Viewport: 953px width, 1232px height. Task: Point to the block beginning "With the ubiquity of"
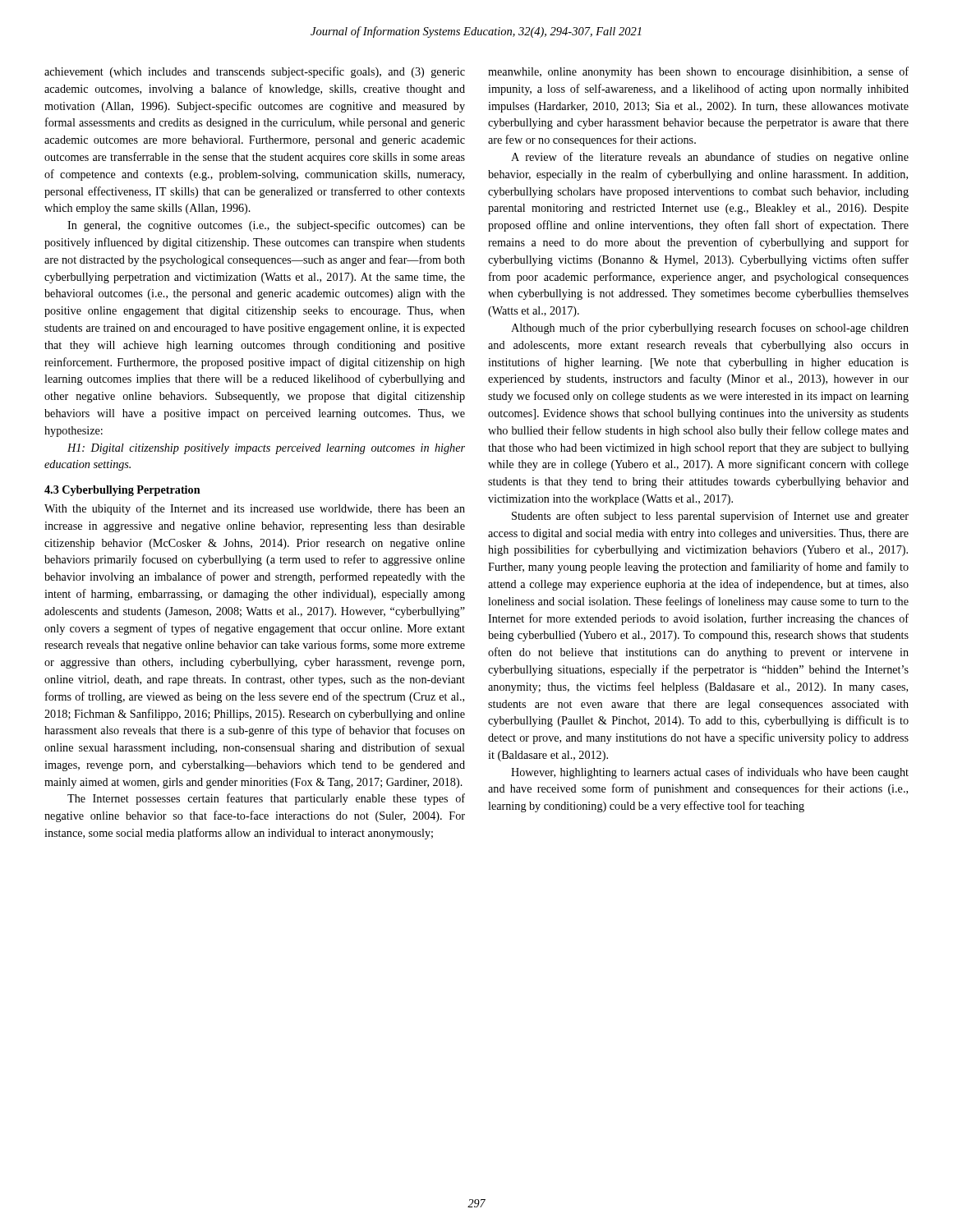coord(255,645)
